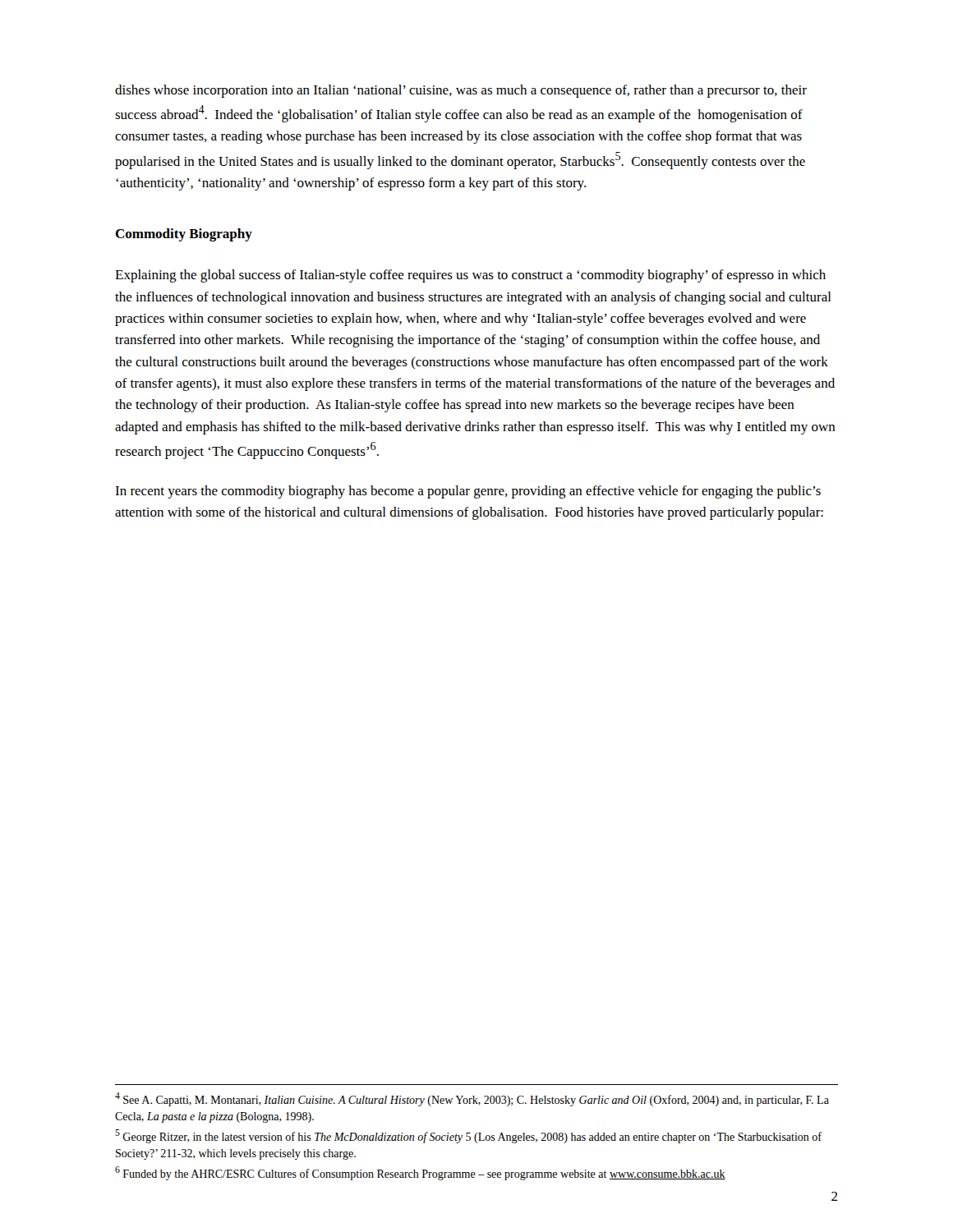Click the passage that begins "Explaining the global"
Viewport: 953px width, 1232px height.
476,364
